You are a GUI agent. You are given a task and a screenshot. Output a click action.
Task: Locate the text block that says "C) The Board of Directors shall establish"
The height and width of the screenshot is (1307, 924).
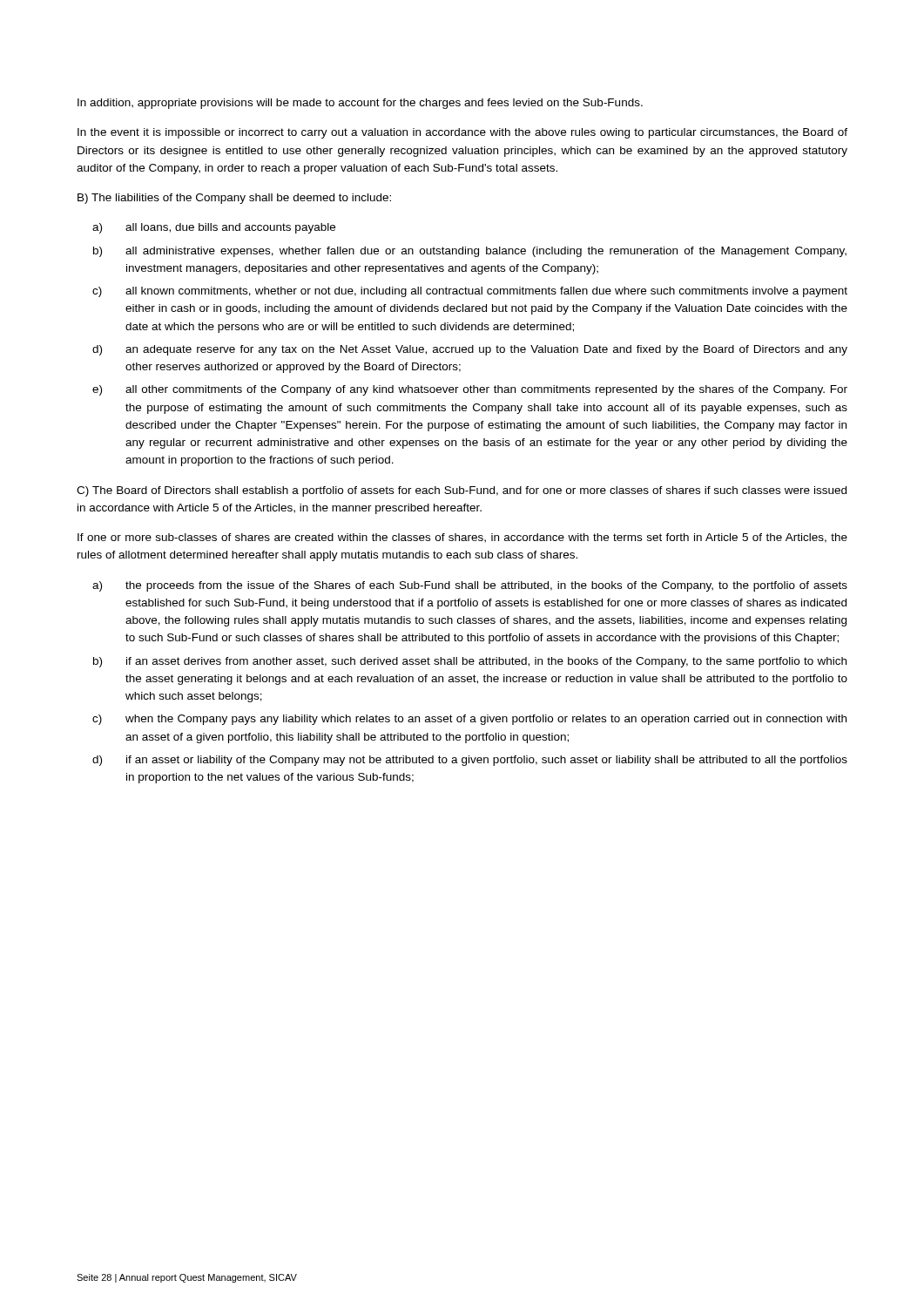[x=462, y=499]
